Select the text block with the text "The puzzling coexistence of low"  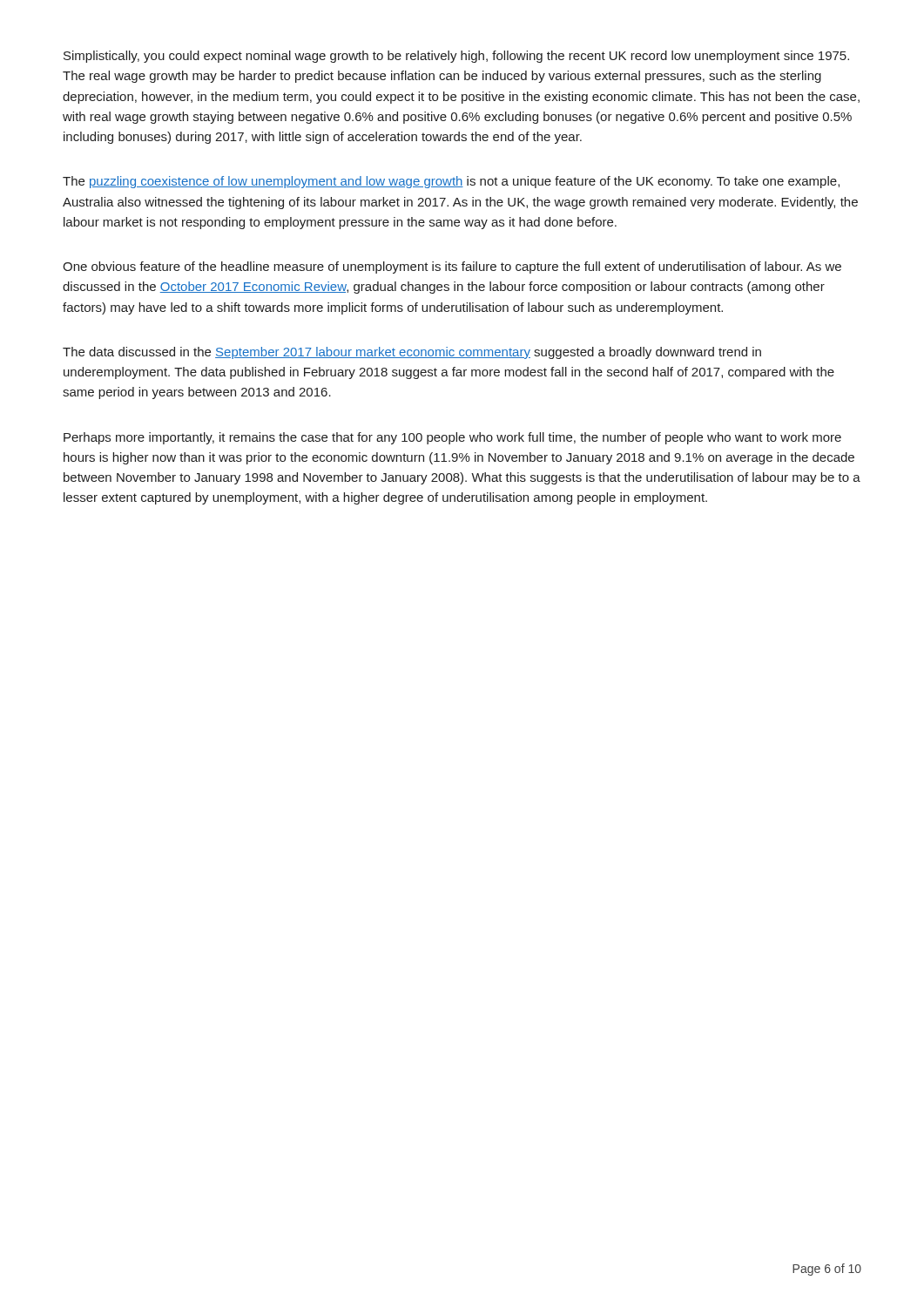pyautogui.click(x=461, y=201)
